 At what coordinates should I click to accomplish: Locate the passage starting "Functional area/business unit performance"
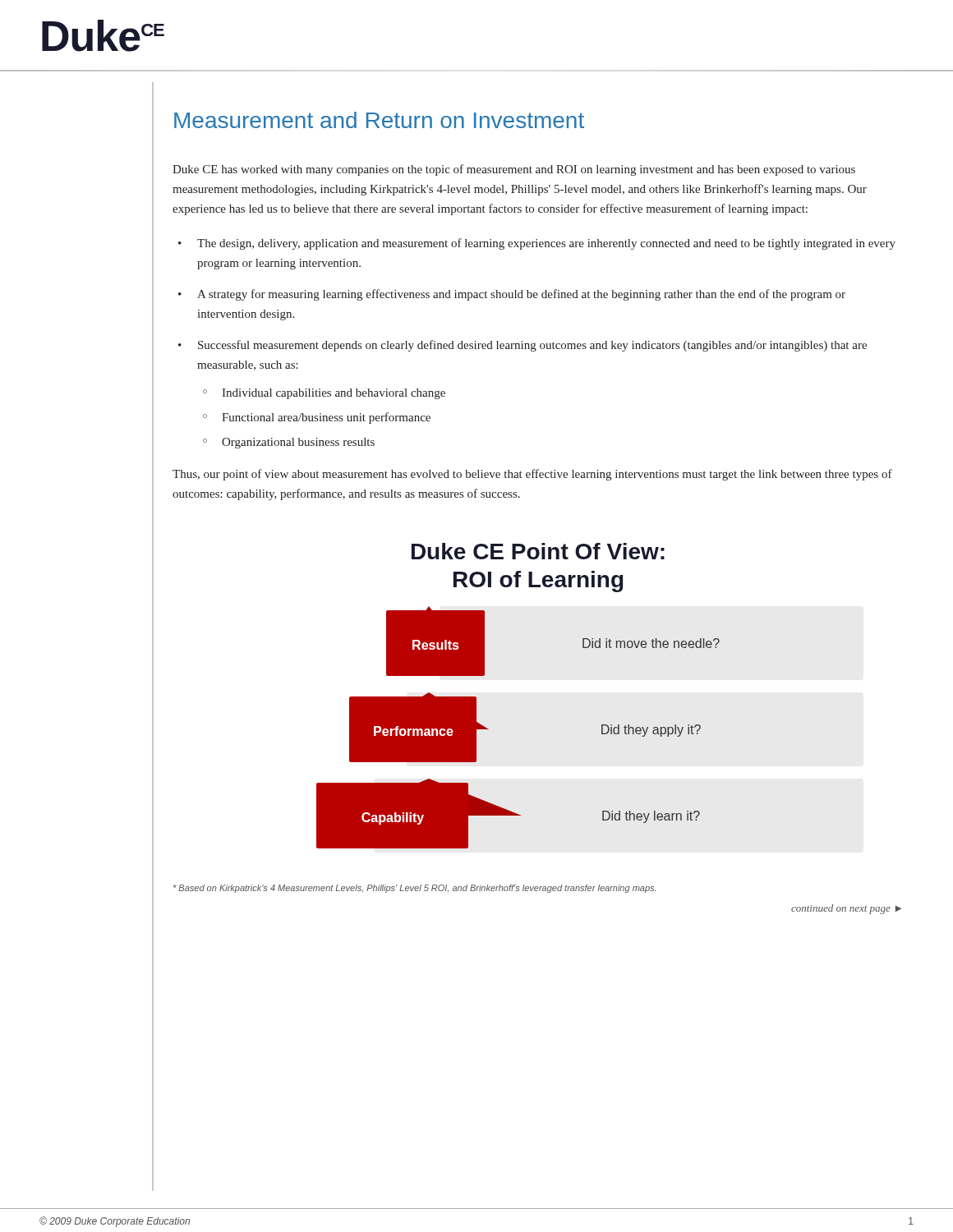coord(326,417)
